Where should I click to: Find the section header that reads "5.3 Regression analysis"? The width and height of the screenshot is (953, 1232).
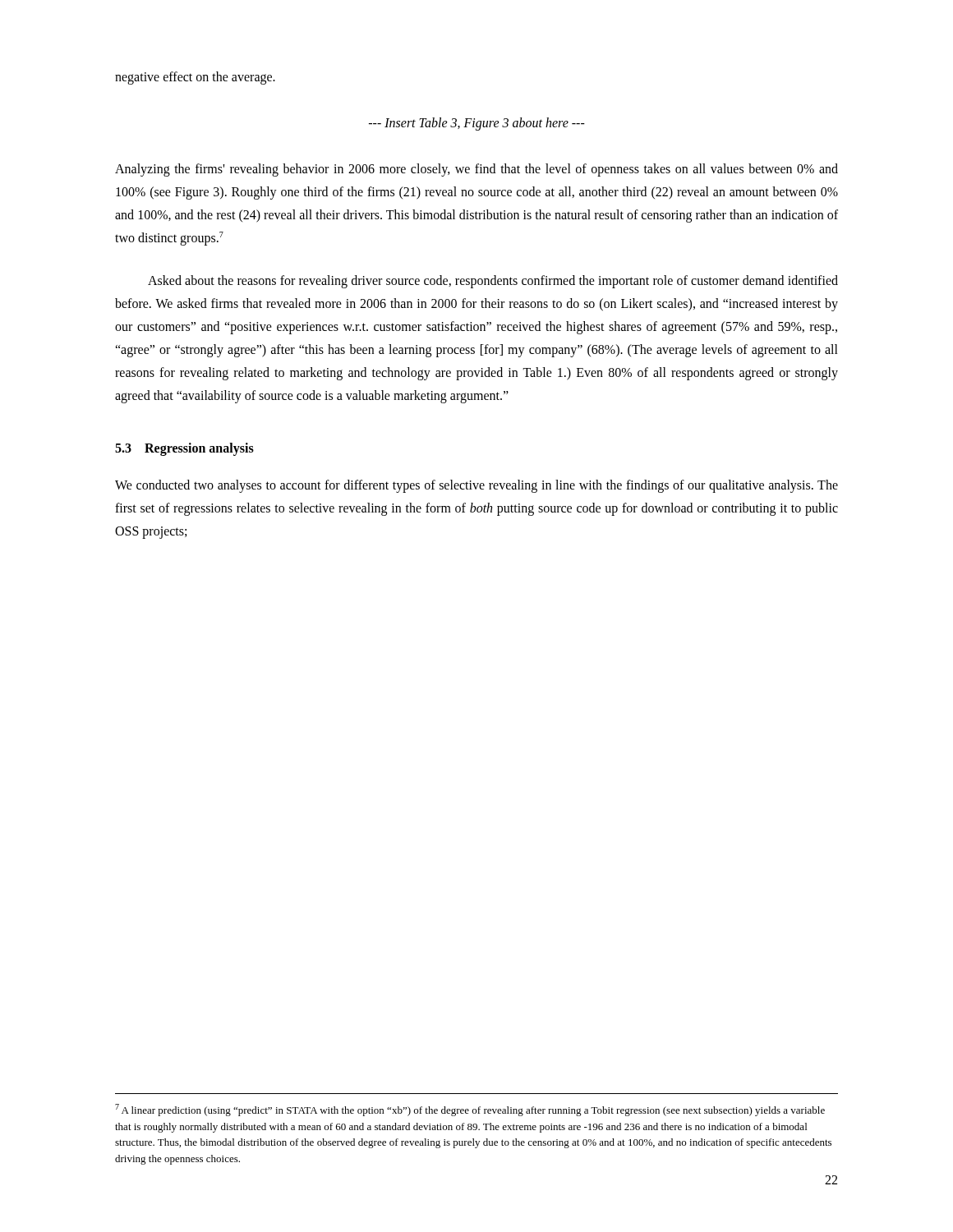coord(184,448)
